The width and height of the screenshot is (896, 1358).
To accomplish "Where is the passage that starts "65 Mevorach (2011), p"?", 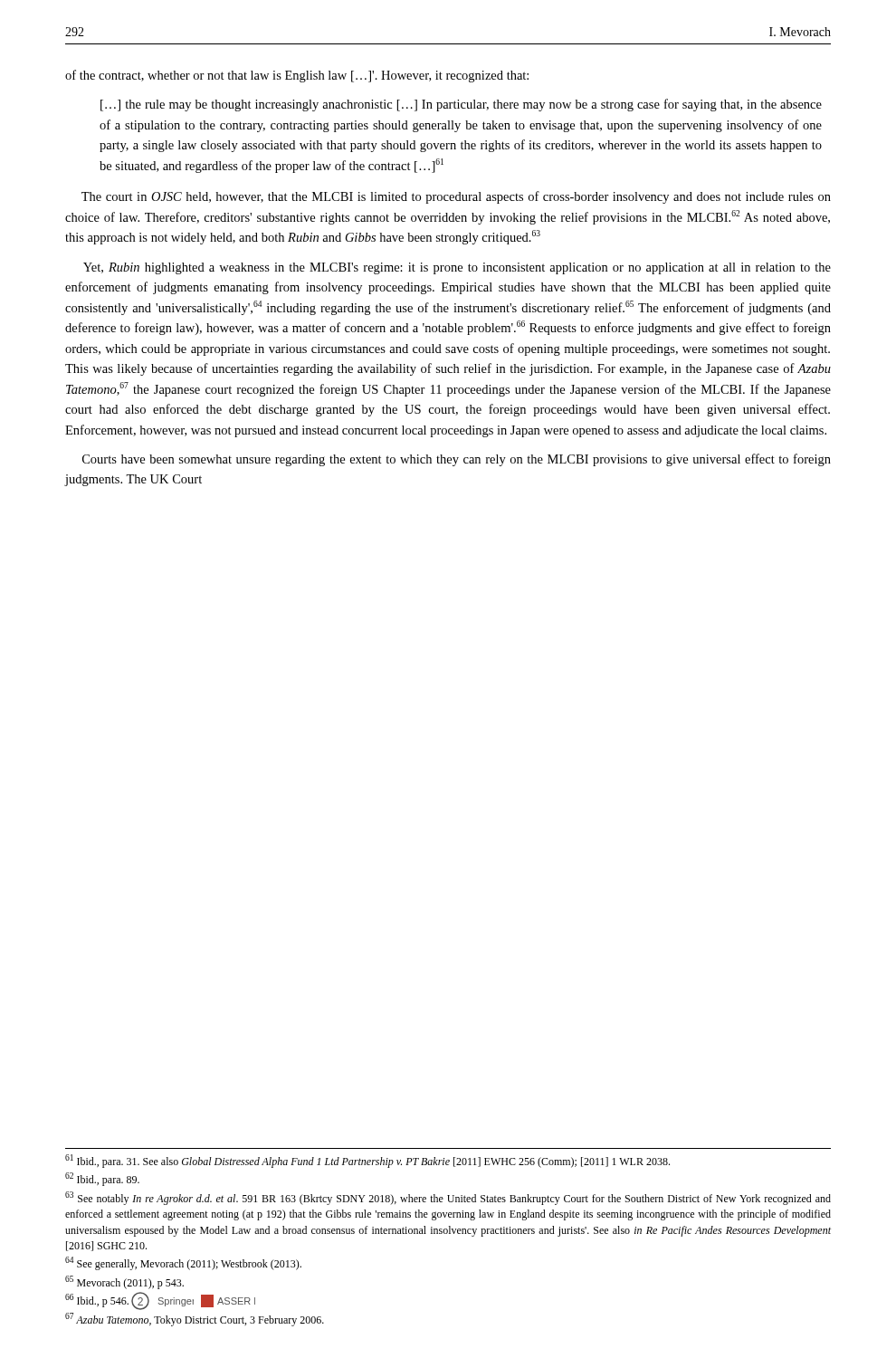I will tap(125, 1282).
